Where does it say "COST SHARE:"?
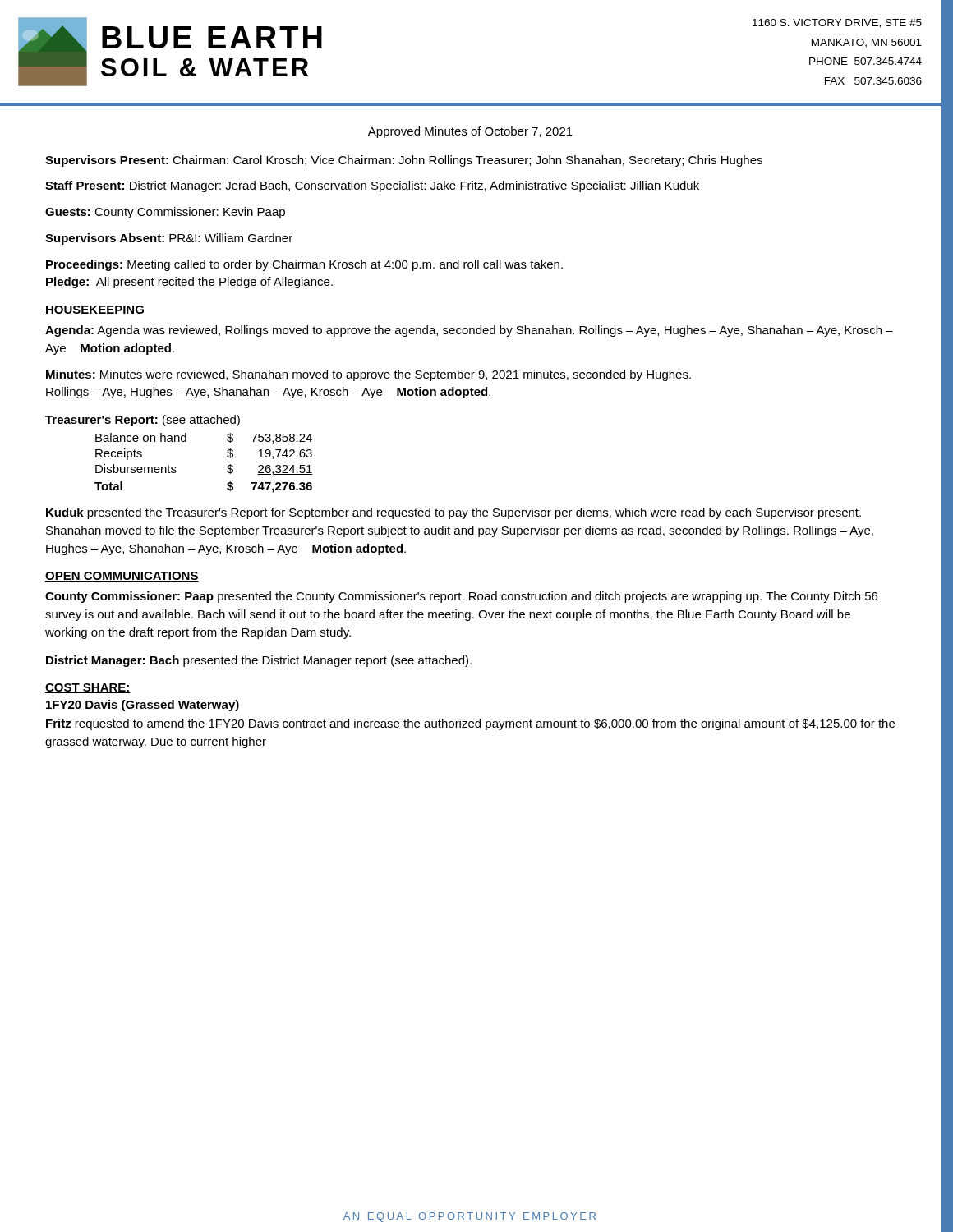953x1232 pixels. coord(88,687)
